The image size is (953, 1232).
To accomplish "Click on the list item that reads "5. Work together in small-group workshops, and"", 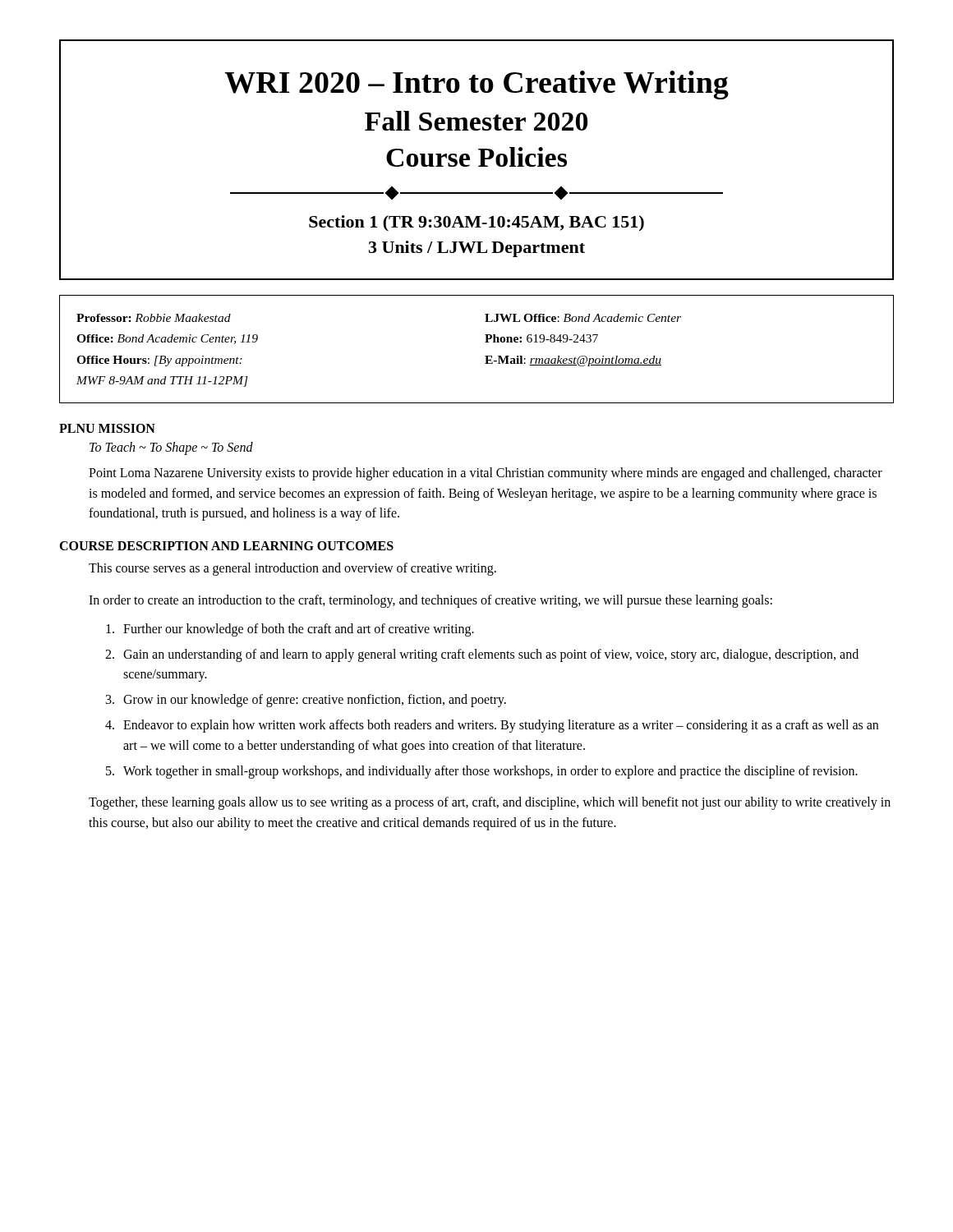I will [x=473, y=771].
